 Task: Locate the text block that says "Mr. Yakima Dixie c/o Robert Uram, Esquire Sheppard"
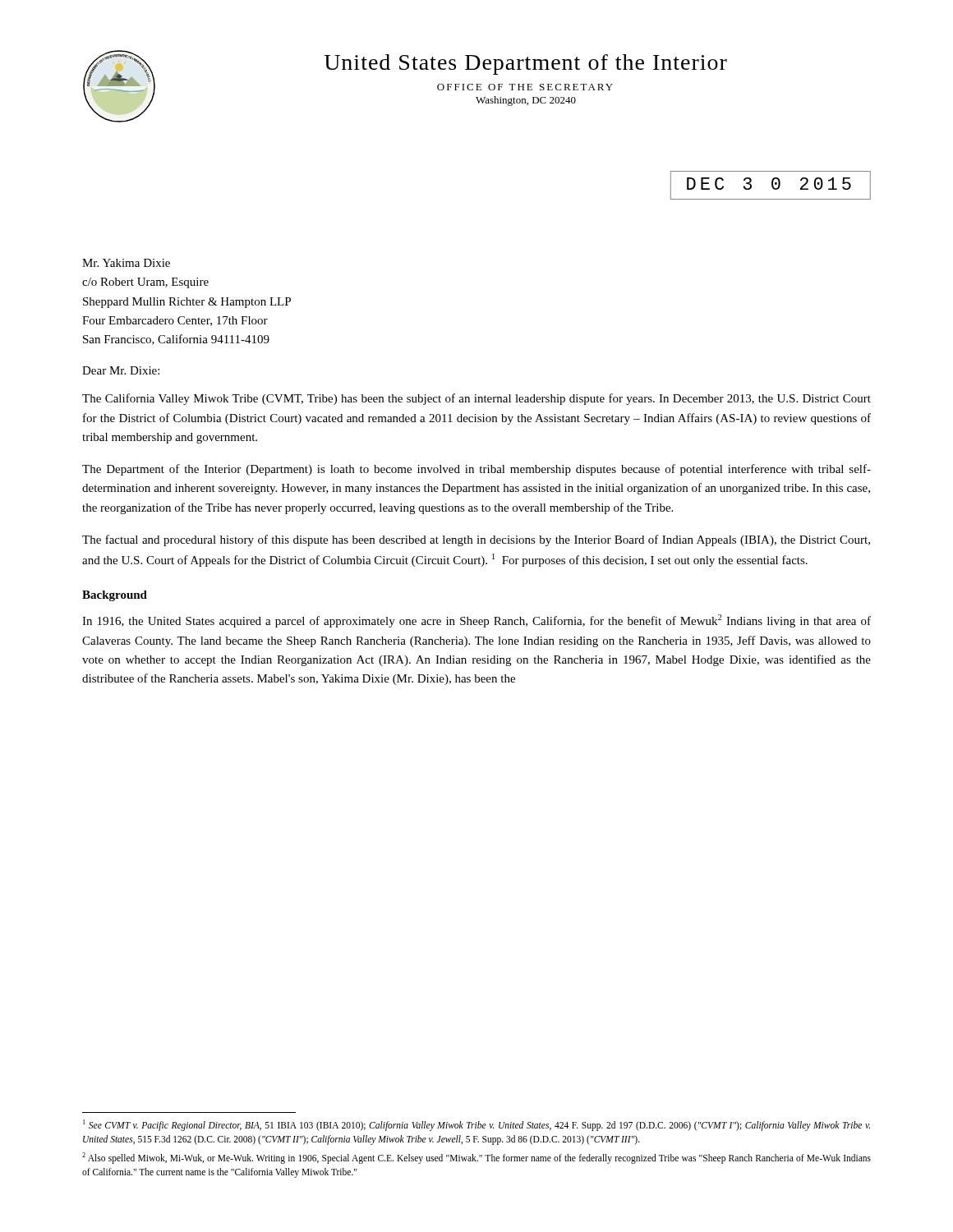(x=187, y=301)
